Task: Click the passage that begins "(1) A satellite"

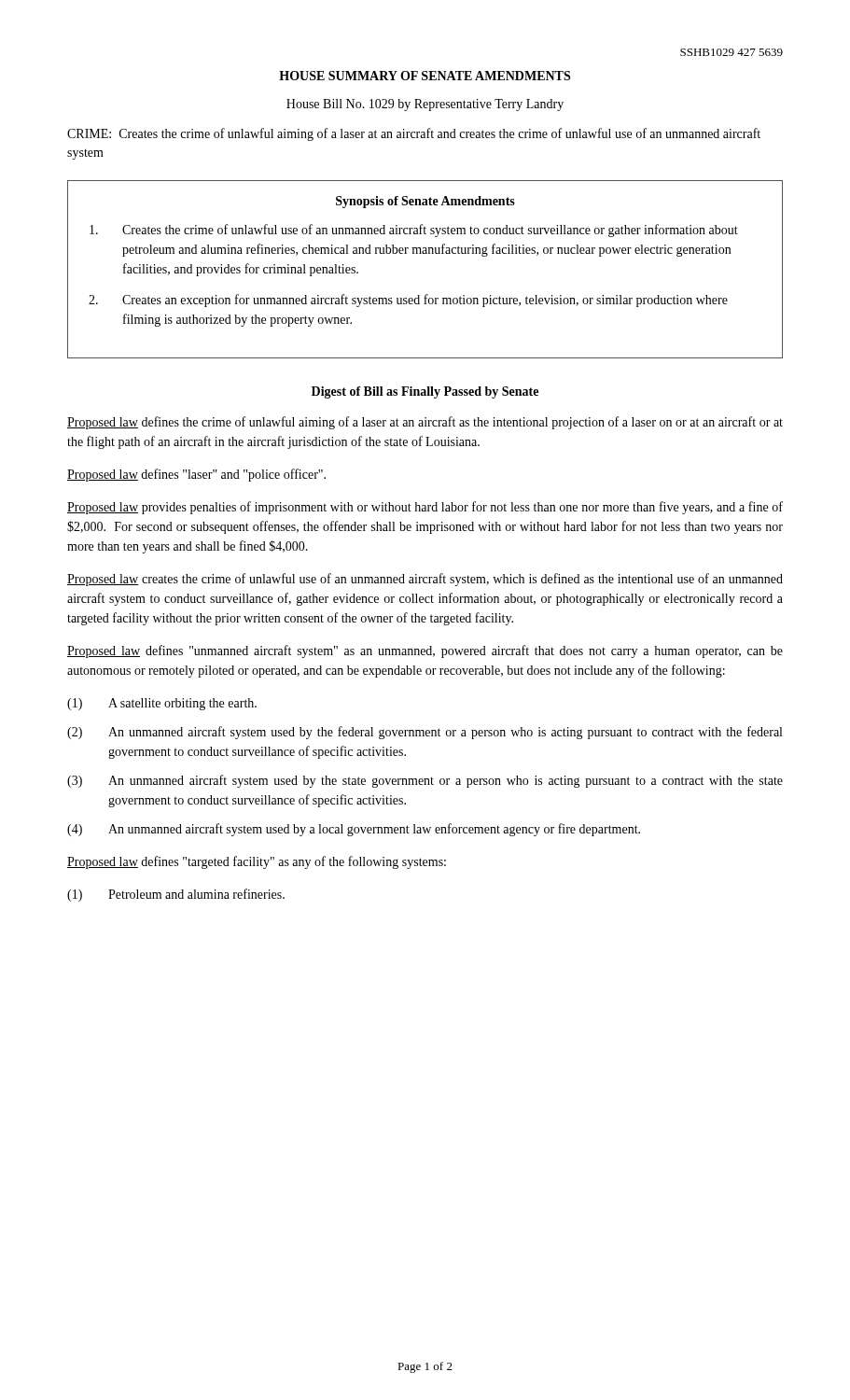Action: pos(162,704)
